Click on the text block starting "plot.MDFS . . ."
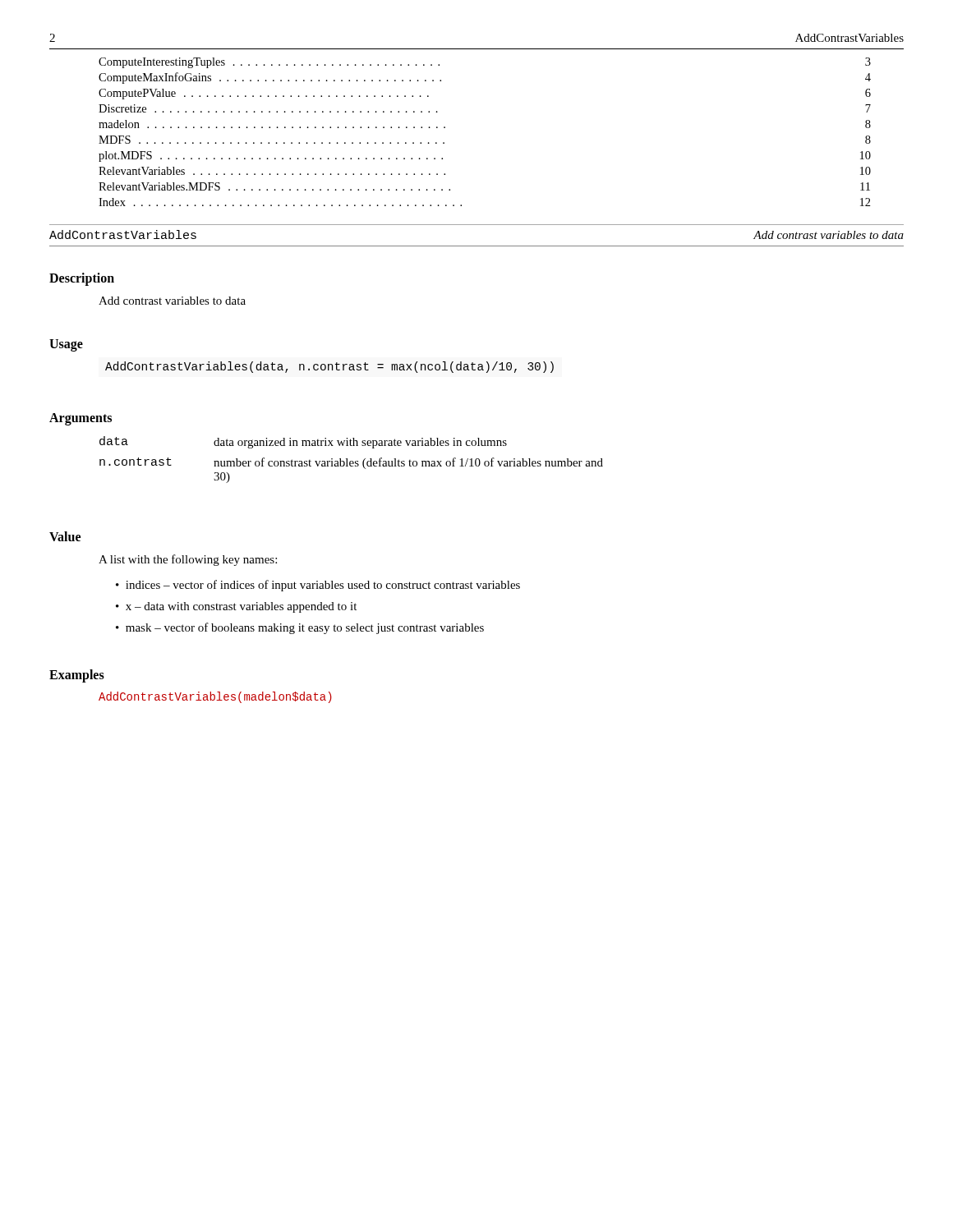953x1232 pixels. [129, 156]
